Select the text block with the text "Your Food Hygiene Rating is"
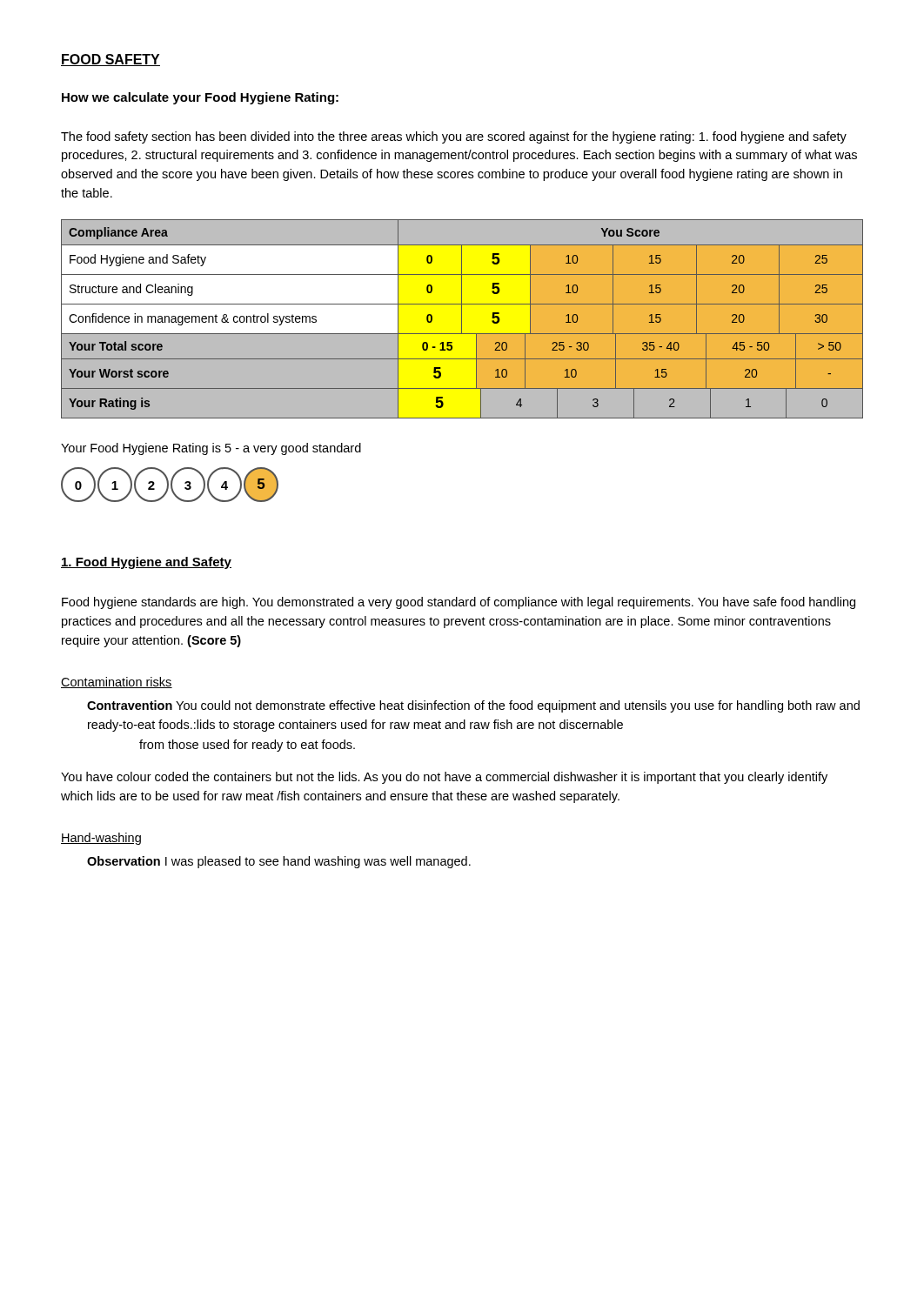The height and width of the screenshot is (1305, 924). coord(211,449)
